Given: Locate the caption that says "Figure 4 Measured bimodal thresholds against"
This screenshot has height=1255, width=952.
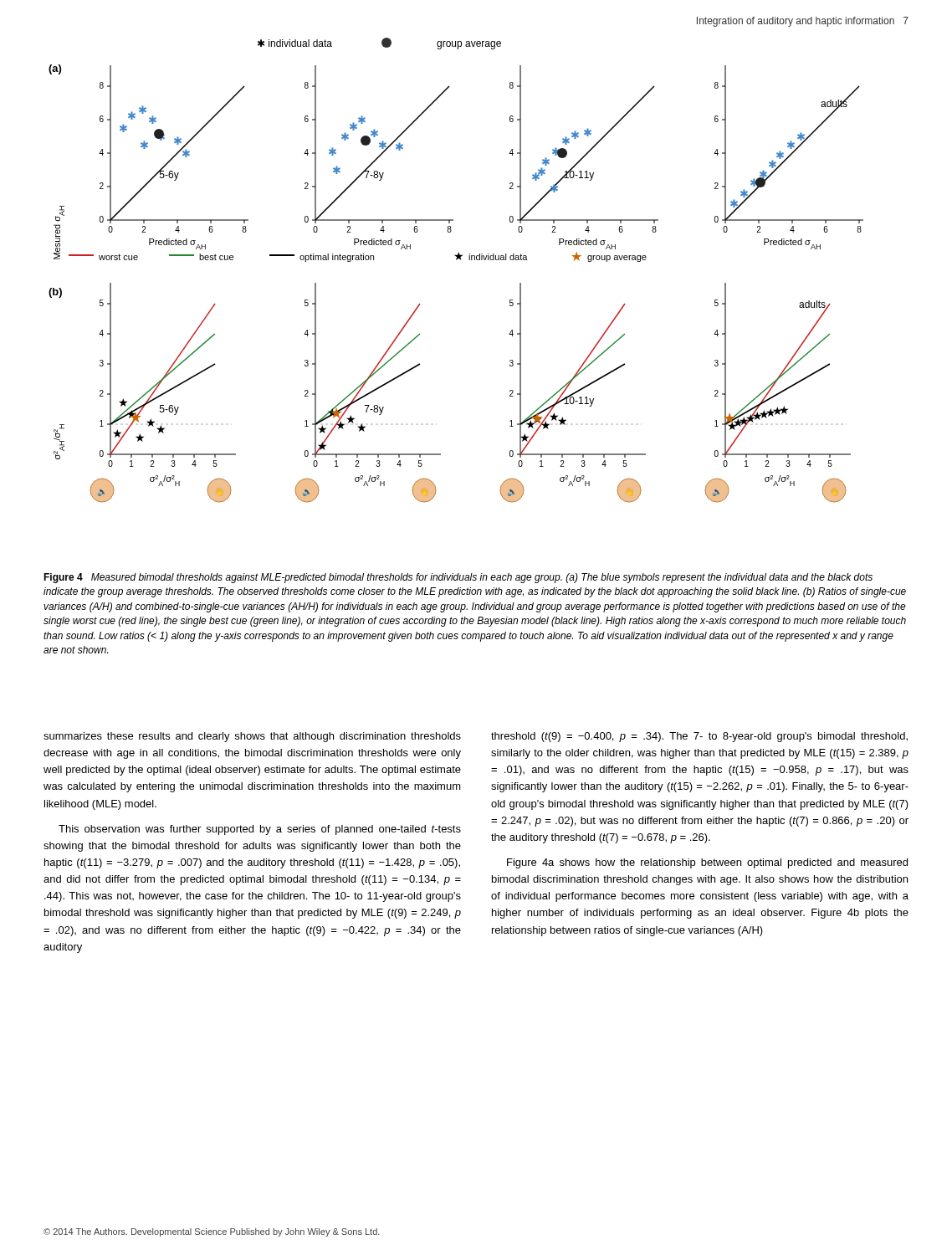Looking at the screenshot, I should (x=476, y=614).
